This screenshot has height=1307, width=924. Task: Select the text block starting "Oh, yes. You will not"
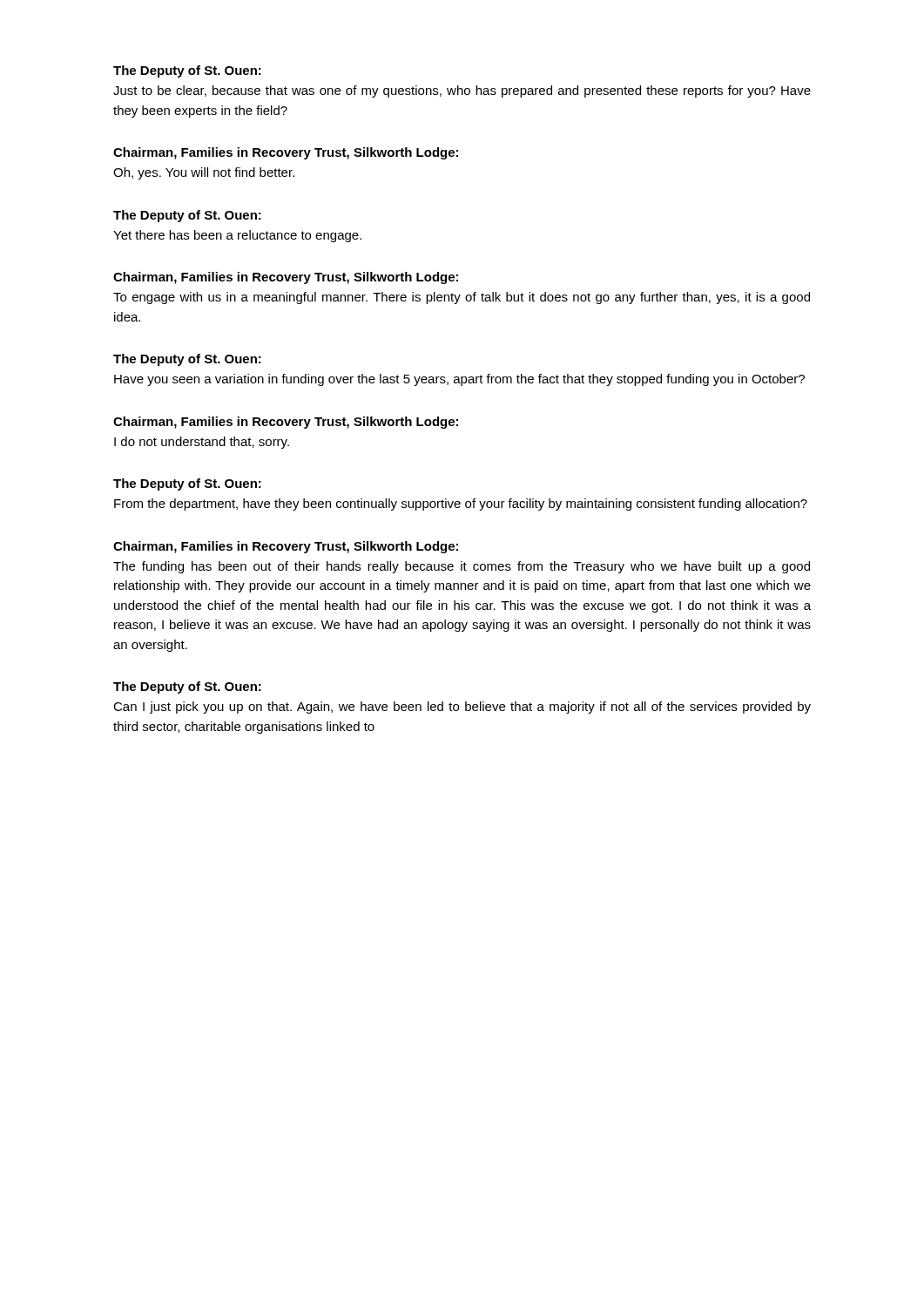(204, 172)
